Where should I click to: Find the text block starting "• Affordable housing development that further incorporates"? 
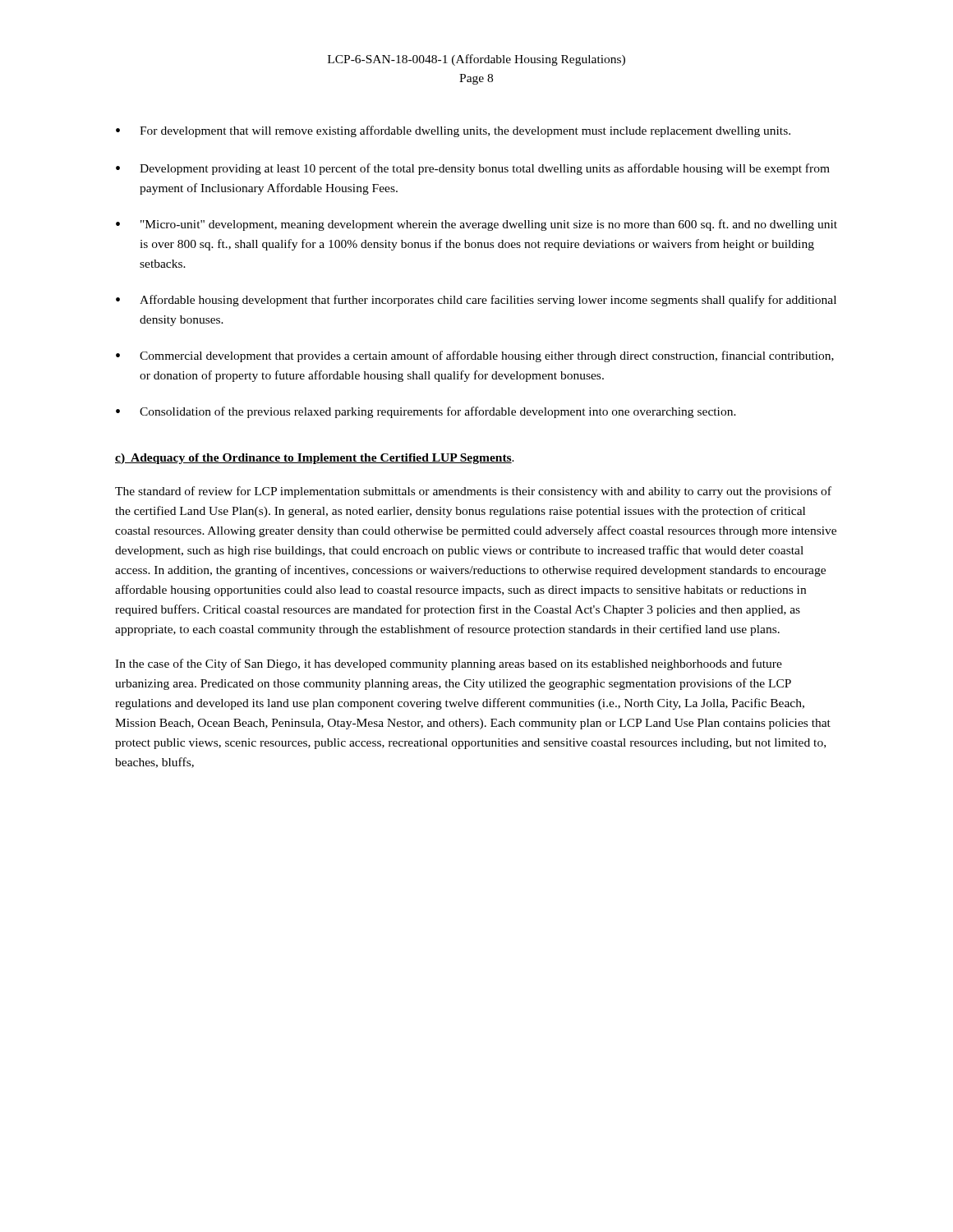click(476, 309)
